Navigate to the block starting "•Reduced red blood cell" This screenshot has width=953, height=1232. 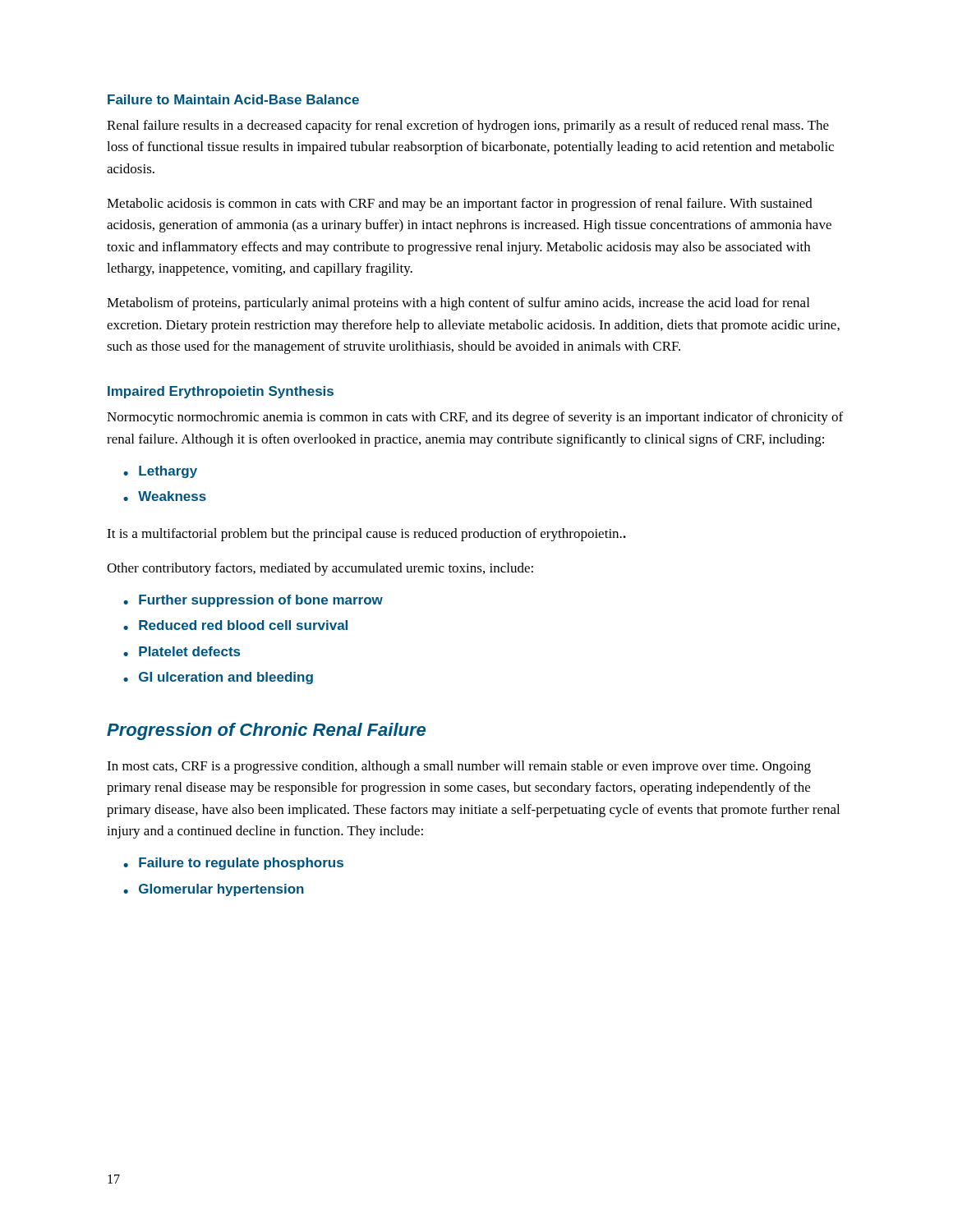coord(236,628)
